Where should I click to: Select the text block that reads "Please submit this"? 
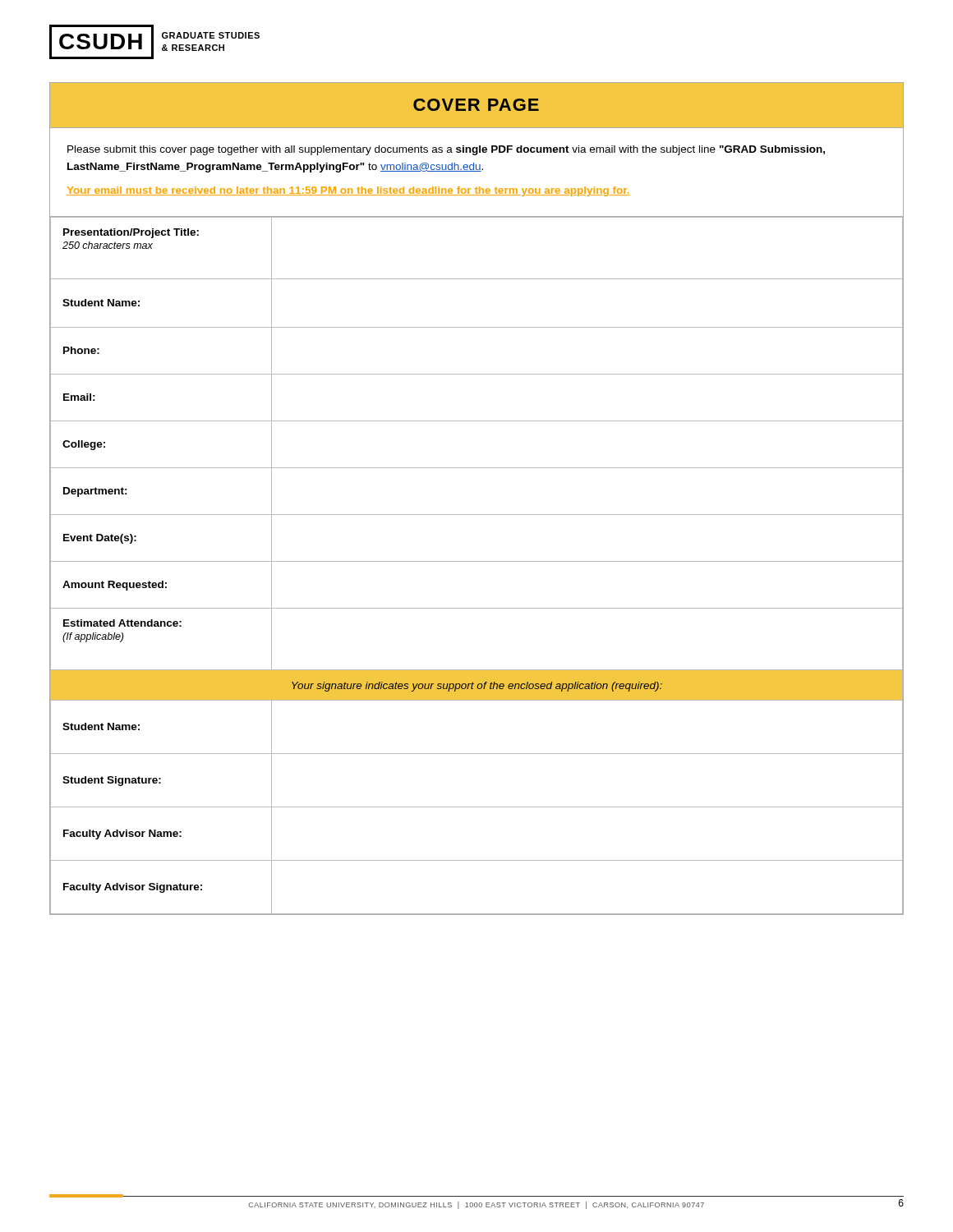coord(476,170)
